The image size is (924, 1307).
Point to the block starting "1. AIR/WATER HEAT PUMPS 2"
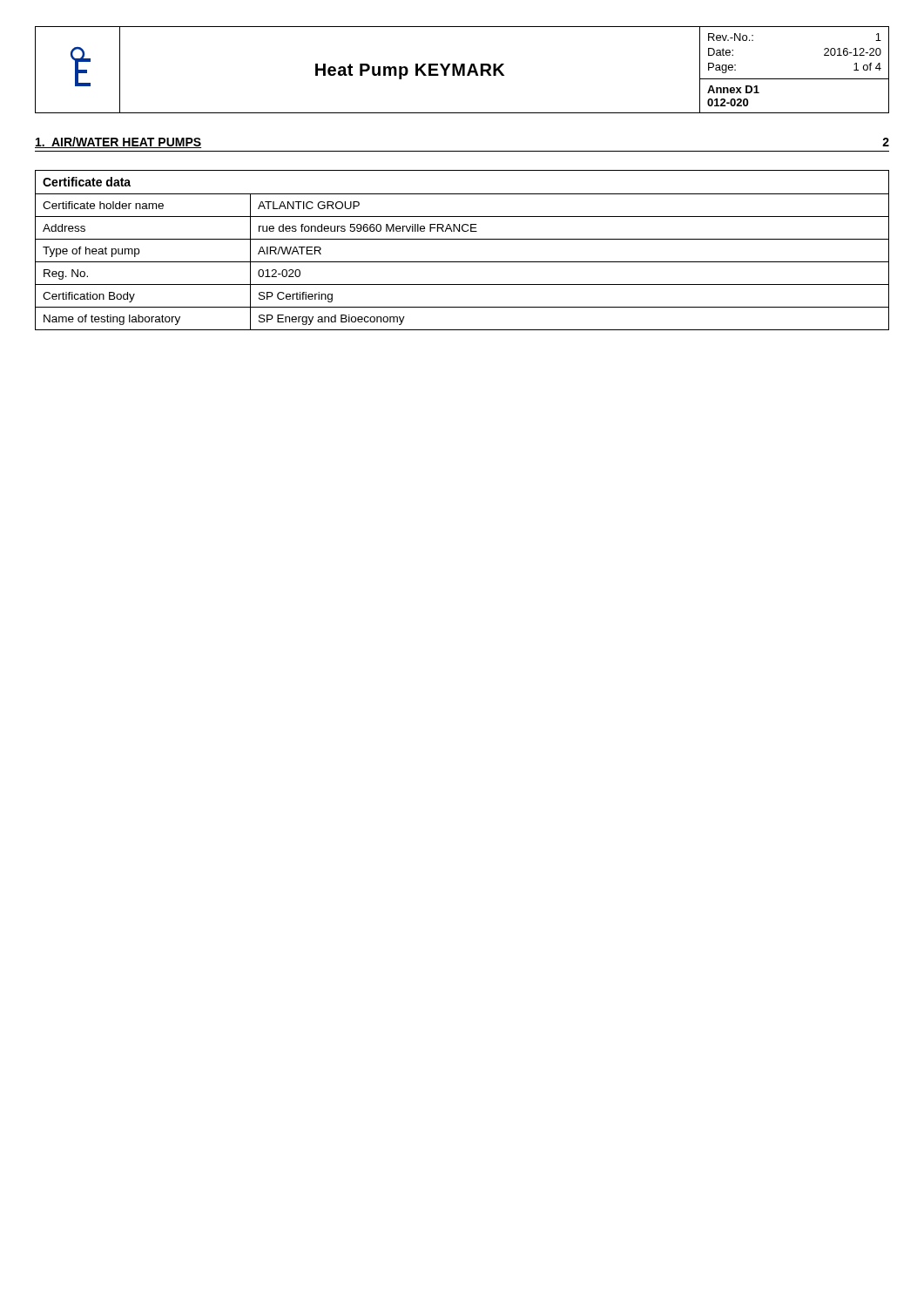click(462, 142)
